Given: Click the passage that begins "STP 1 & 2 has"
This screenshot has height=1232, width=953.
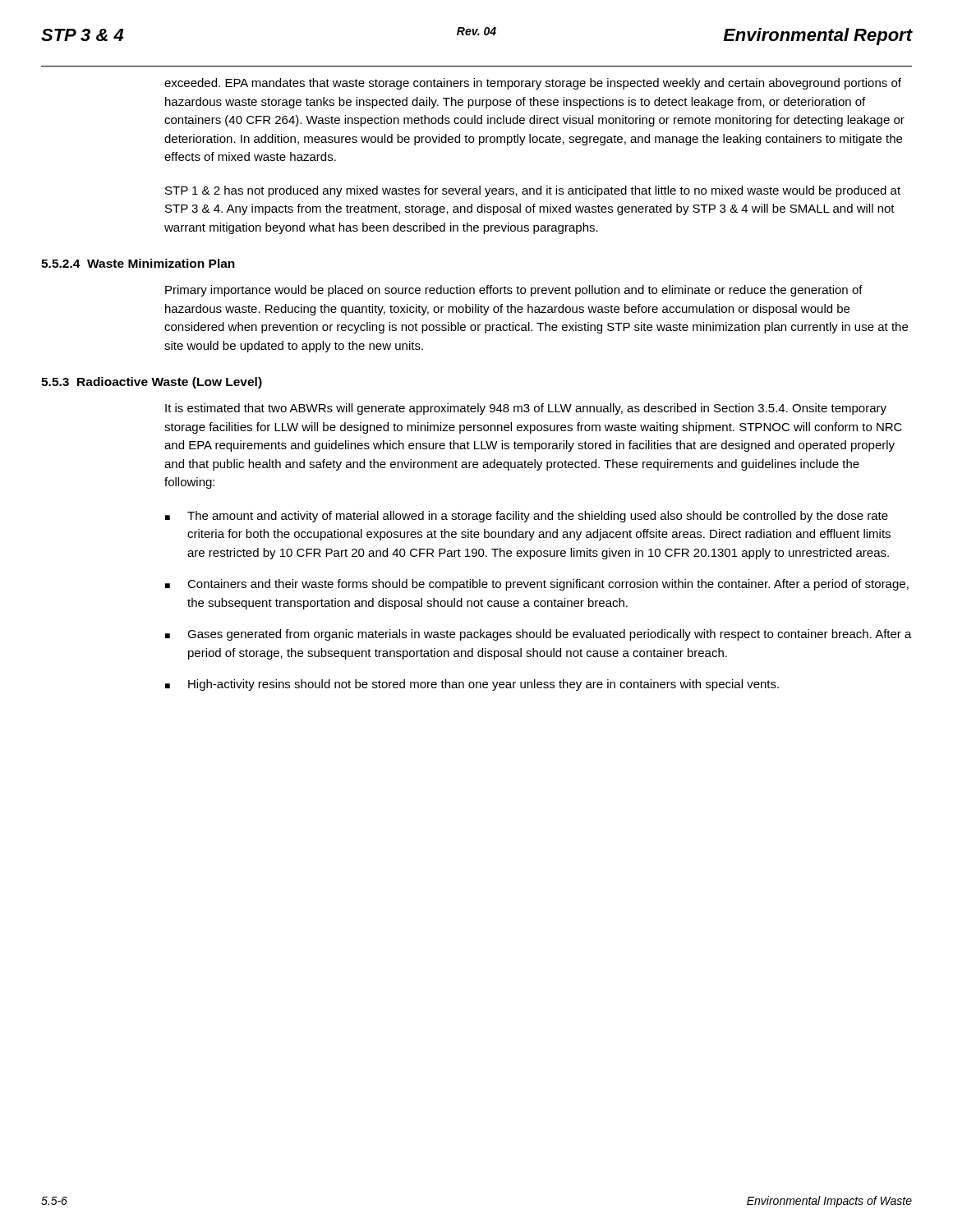Looking at the screenshot, I should click(532, 208).
